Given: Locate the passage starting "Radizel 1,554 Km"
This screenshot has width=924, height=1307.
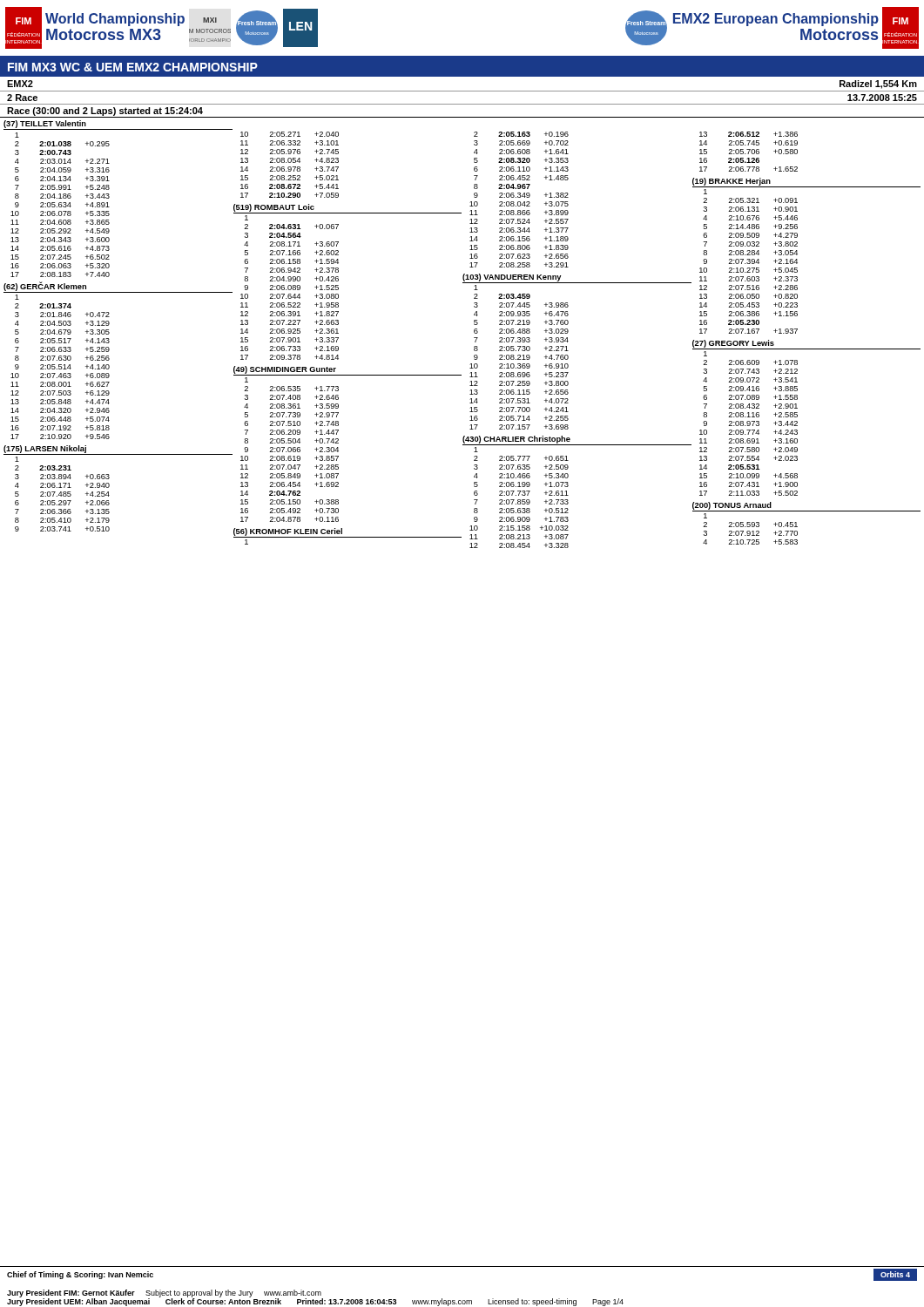Looking at the screenshot, I should pos(878,84).
